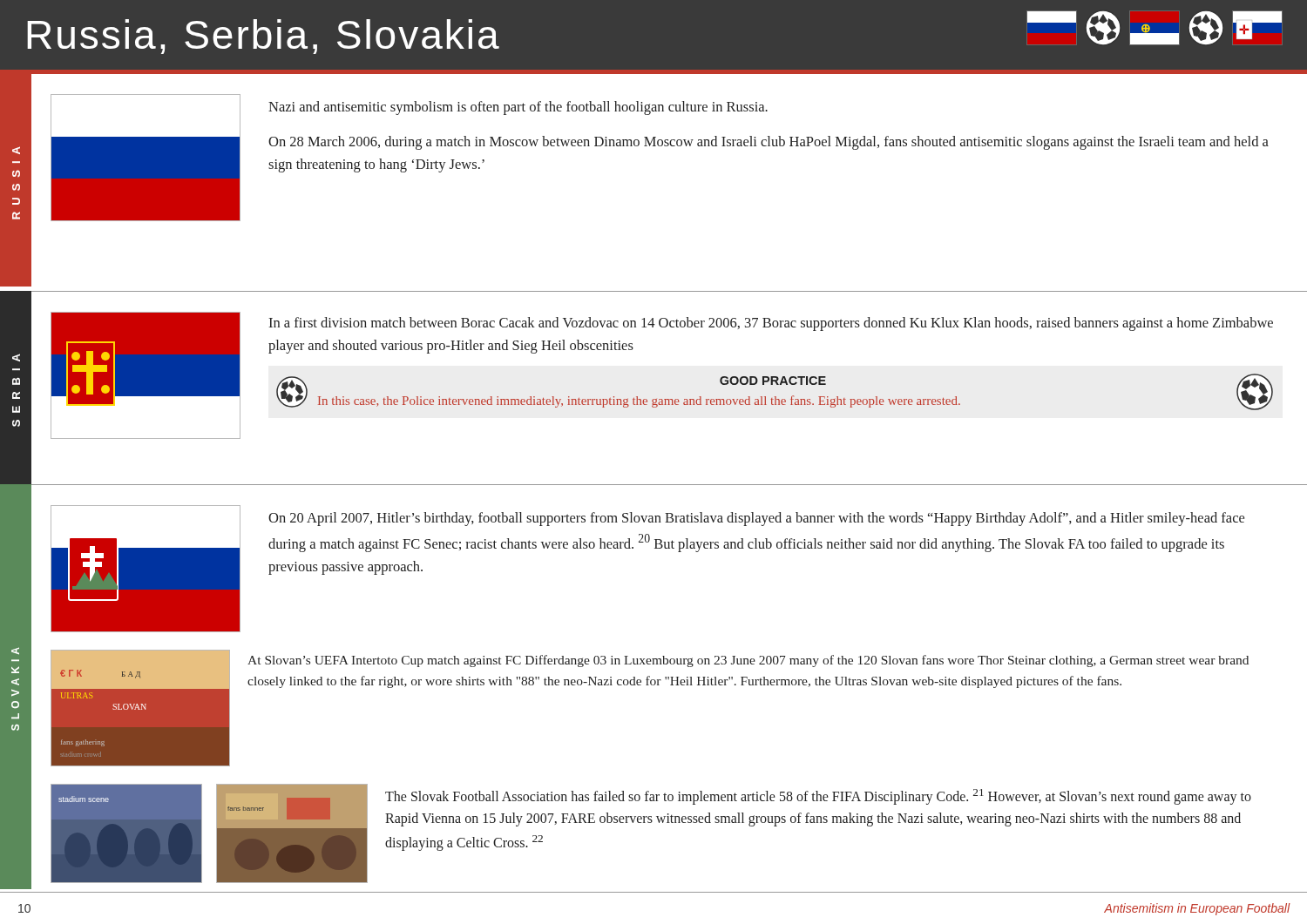1307x924 pixels.
Task: Click on the passage starting "The Slovak Football Association has failed so"
Action: point(818,818)
